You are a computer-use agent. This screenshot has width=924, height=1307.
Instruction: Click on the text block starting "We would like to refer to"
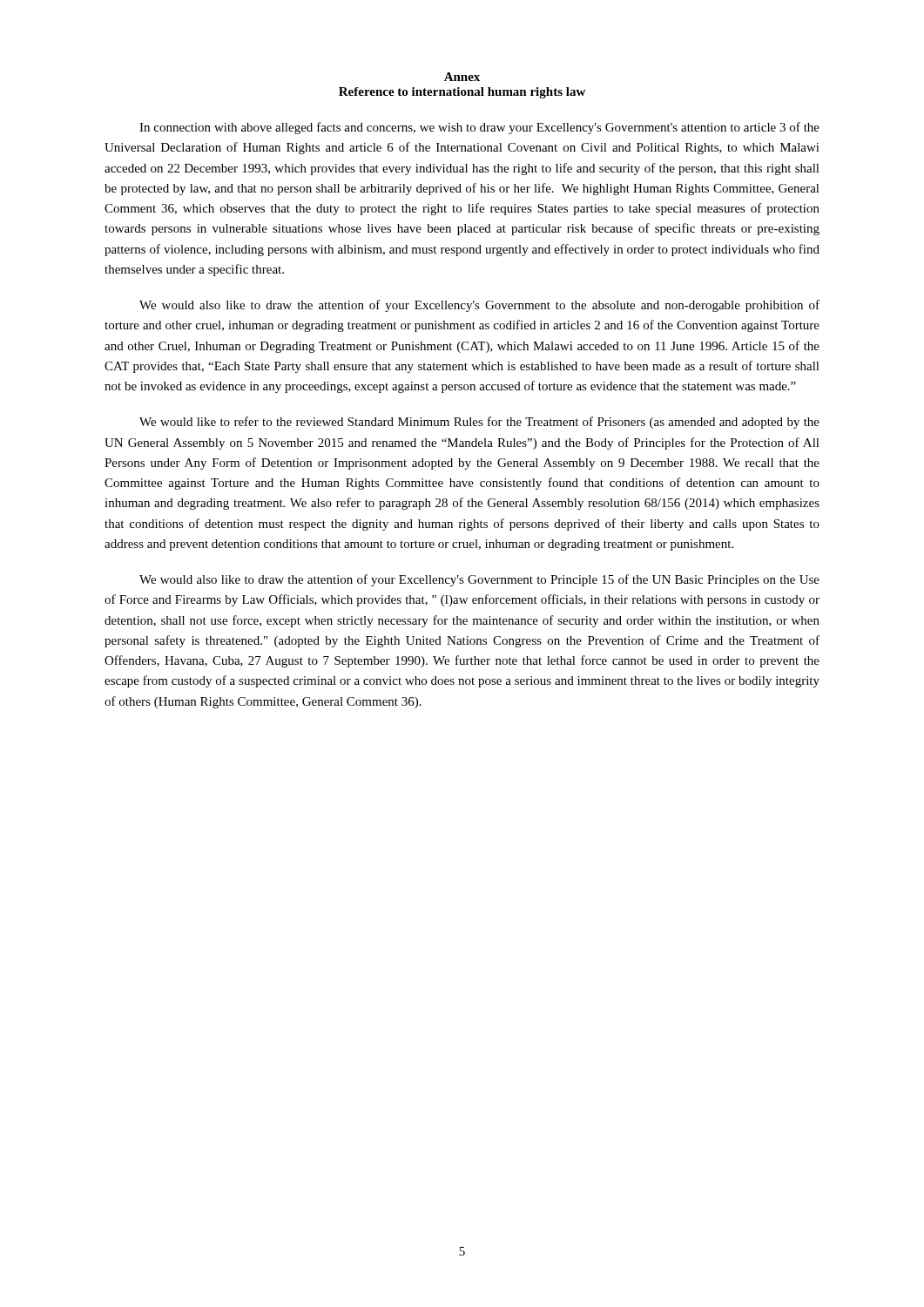click(462, 483)
